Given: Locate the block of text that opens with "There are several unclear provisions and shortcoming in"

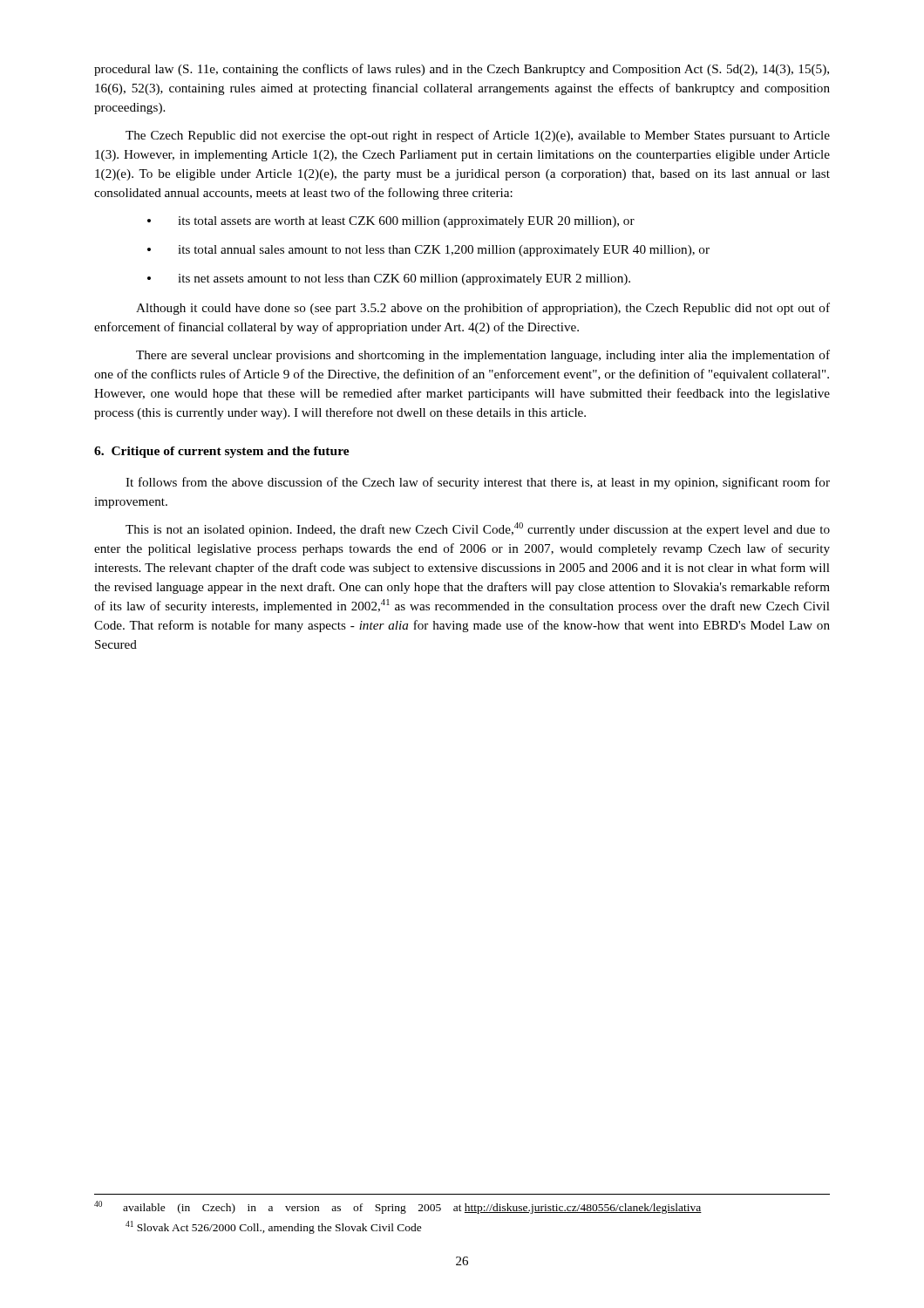Looking at the screenshot, I should click(x=462, y=383).
